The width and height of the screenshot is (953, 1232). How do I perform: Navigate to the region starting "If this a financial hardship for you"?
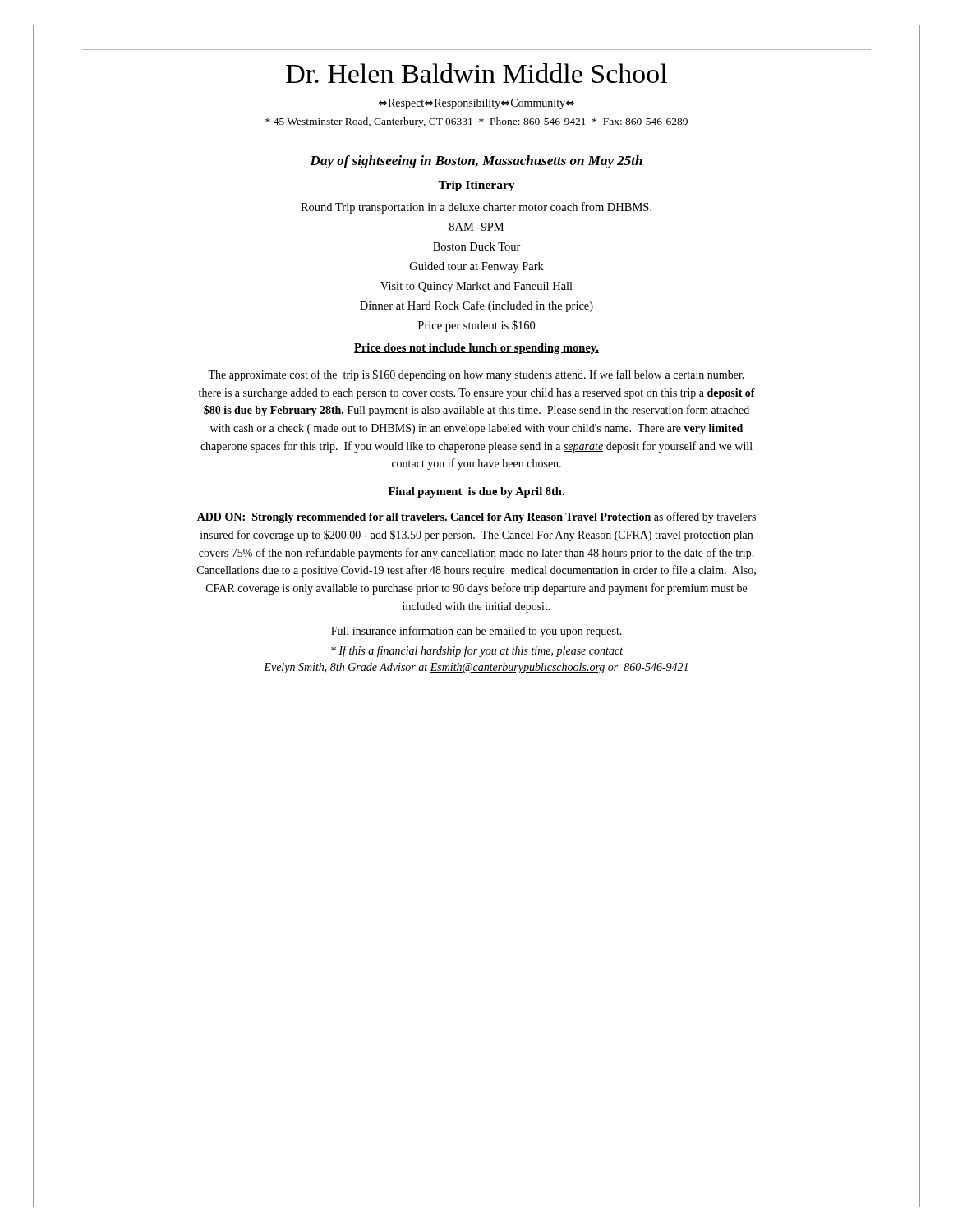[476, 651]
